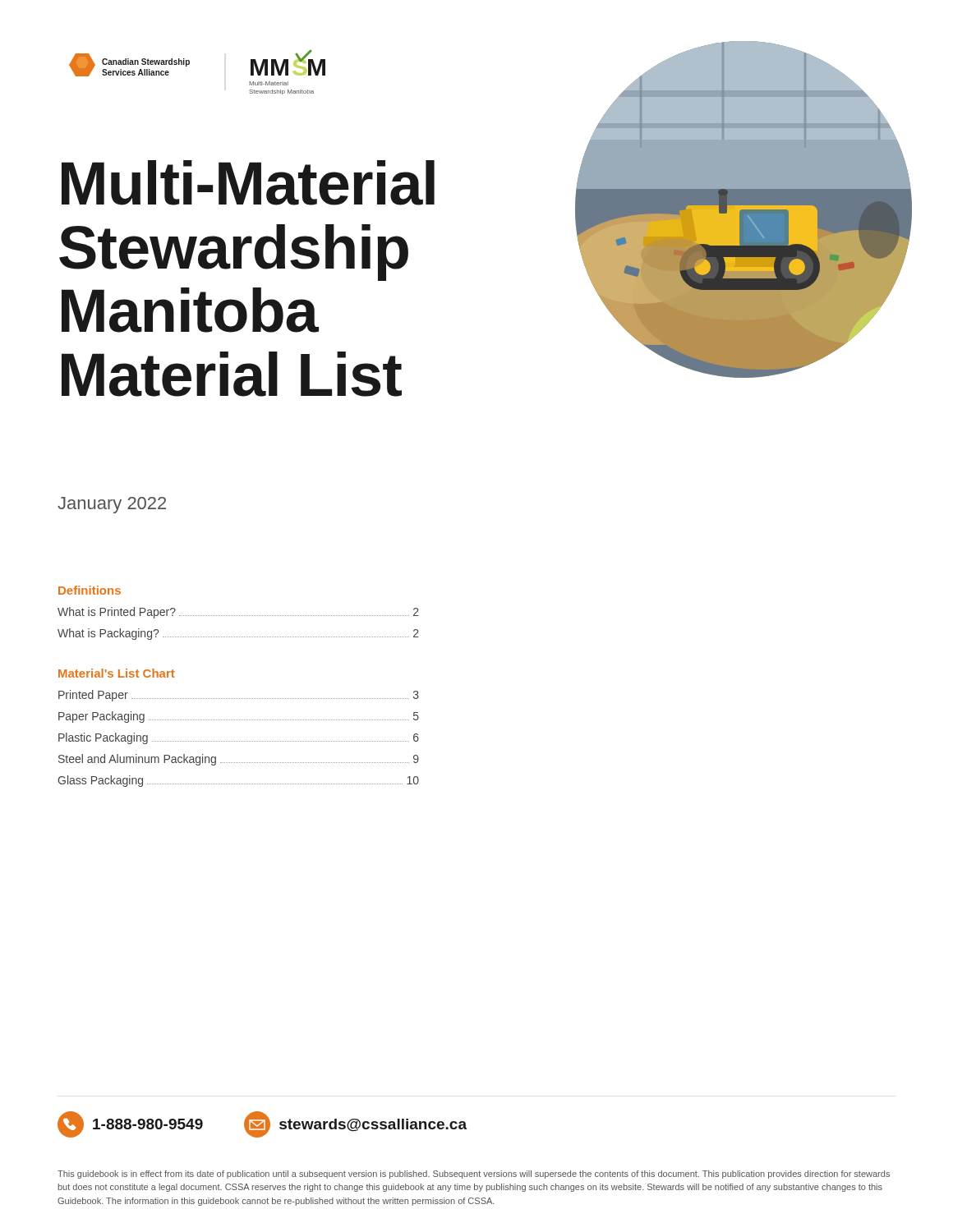Select the list item with the text "What is Printed Paper? 2"
Viewport: 953px width, 1232px height.
click(238, 612)
